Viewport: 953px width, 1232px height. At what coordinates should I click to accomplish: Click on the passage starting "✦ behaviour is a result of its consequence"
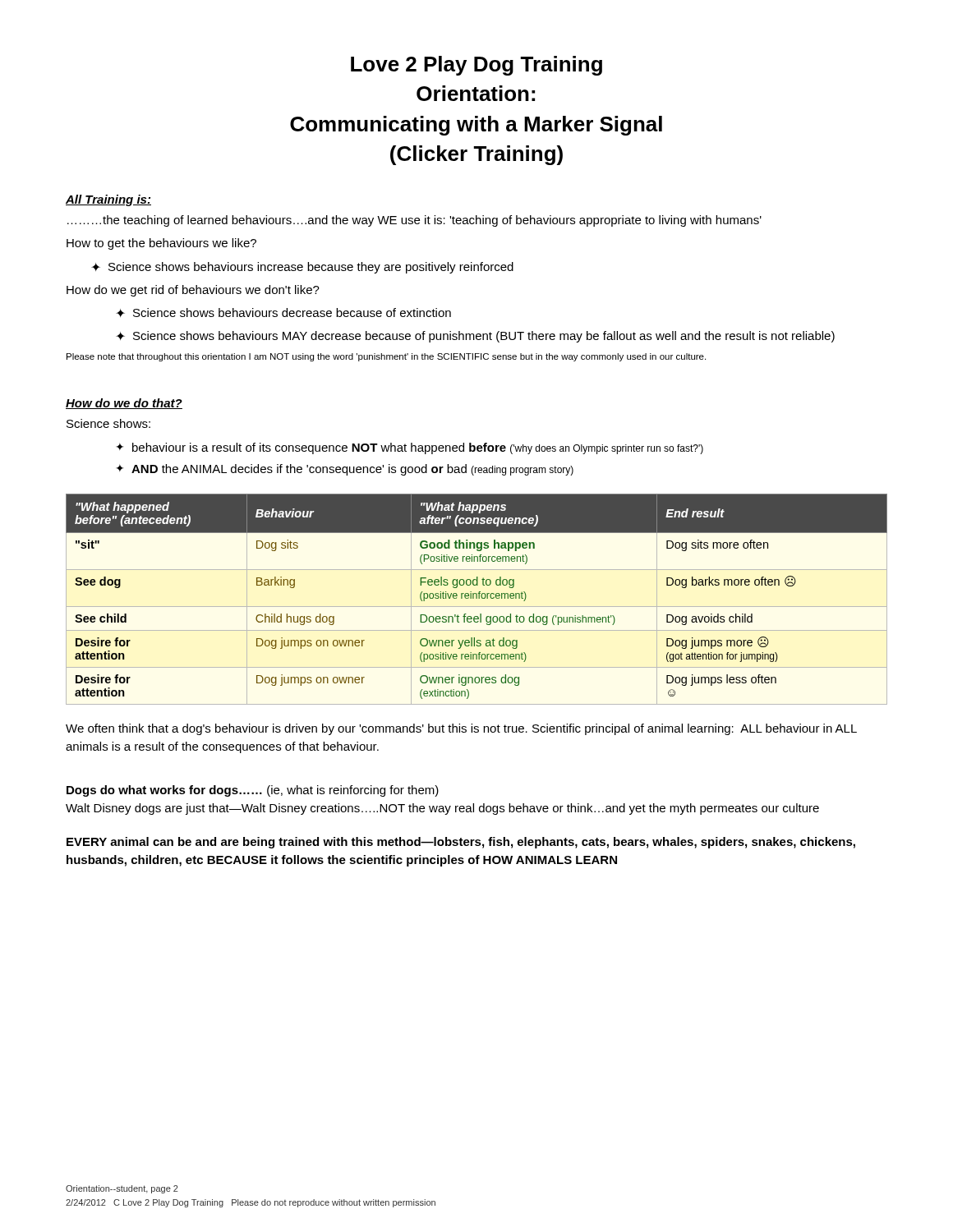pyautogui.click(x=409, y=448)
